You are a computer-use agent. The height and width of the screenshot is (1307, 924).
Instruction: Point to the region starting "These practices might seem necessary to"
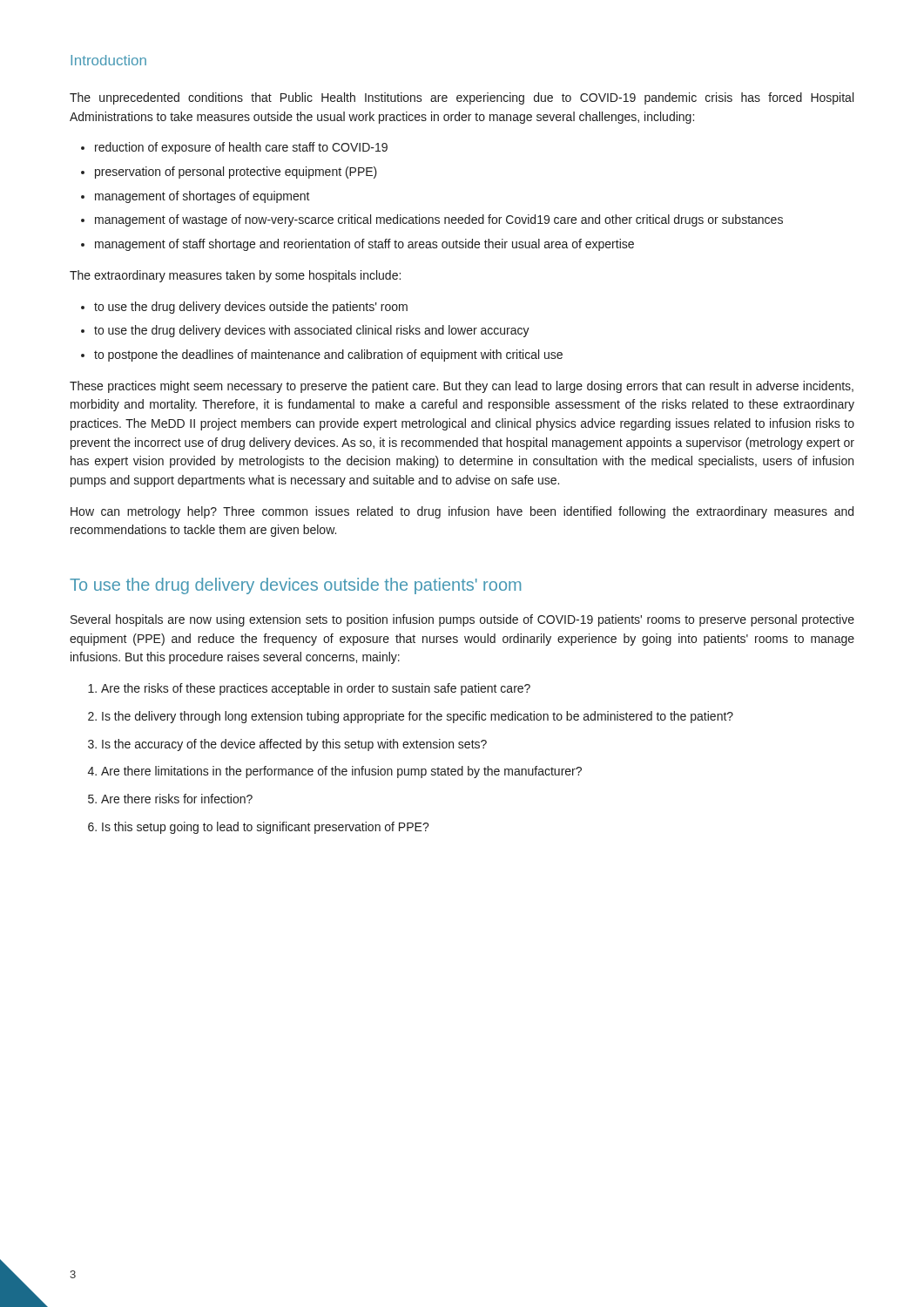pos(462,434)
